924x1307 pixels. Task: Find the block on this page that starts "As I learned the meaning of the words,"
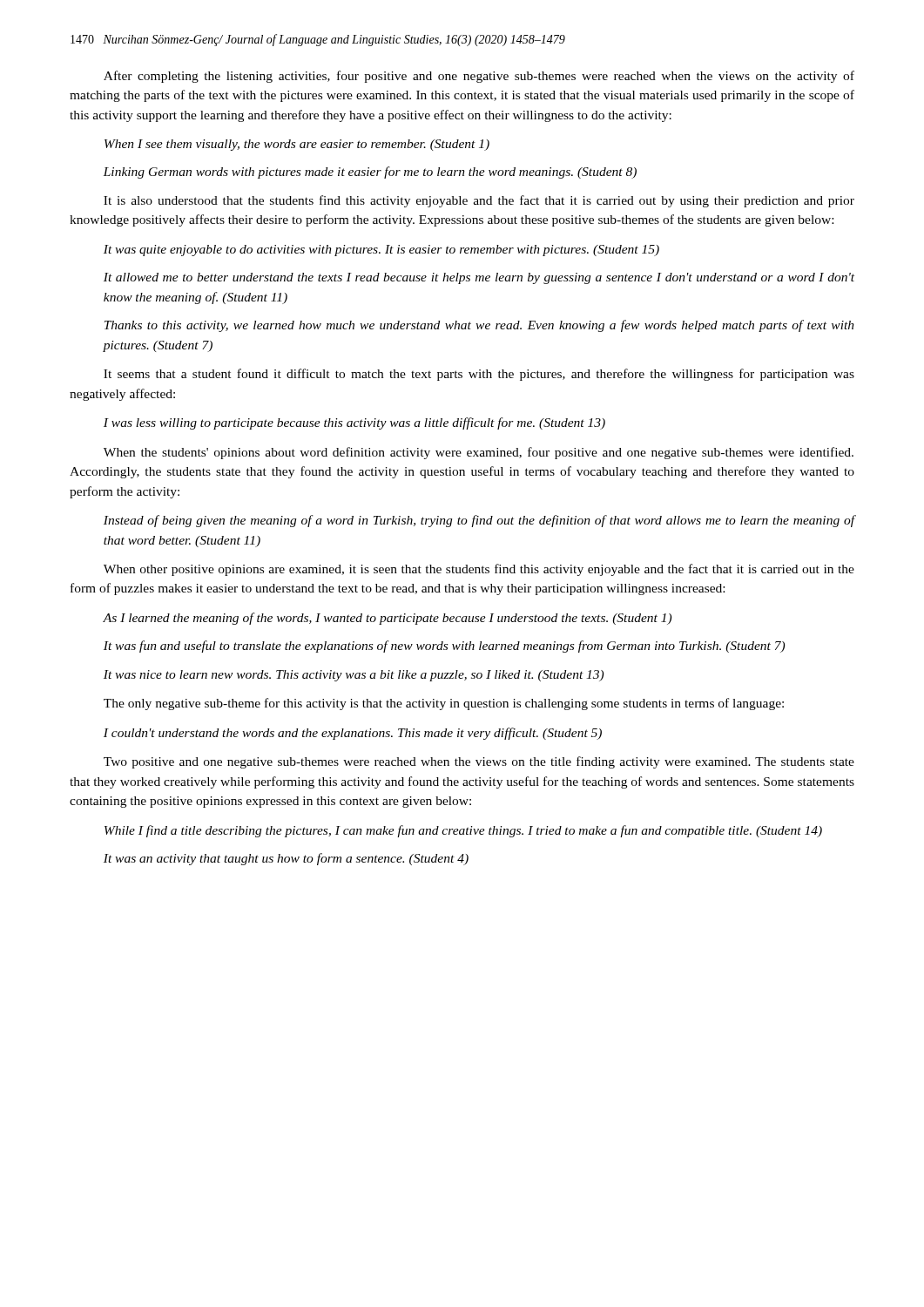(x=388, y=617)
